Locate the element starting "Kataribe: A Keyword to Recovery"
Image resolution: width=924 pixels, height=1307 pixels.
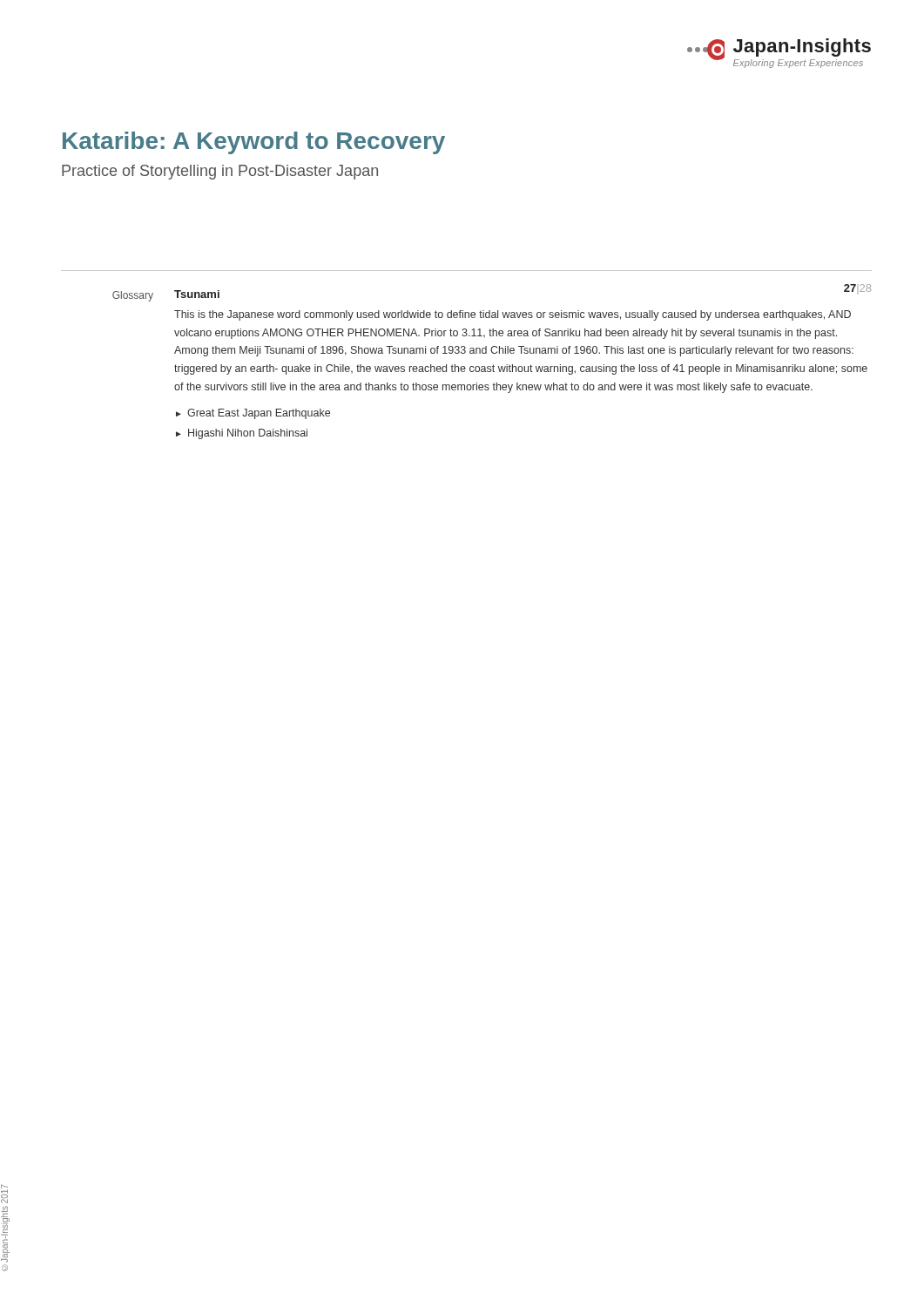click(x=254, y=143)
